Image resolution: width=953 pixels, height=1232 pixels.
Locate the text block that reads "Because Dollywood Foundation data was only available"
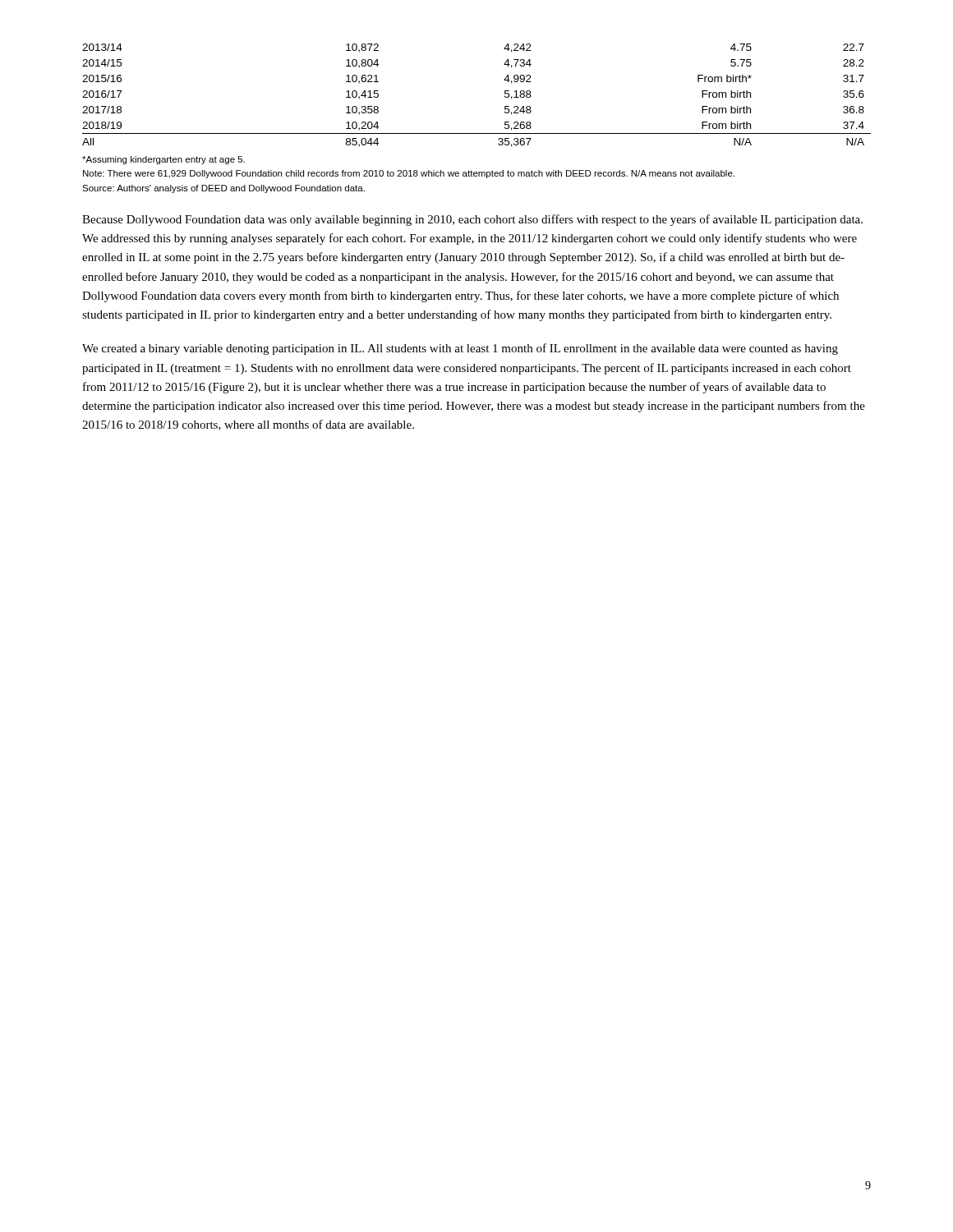(473, 267)
